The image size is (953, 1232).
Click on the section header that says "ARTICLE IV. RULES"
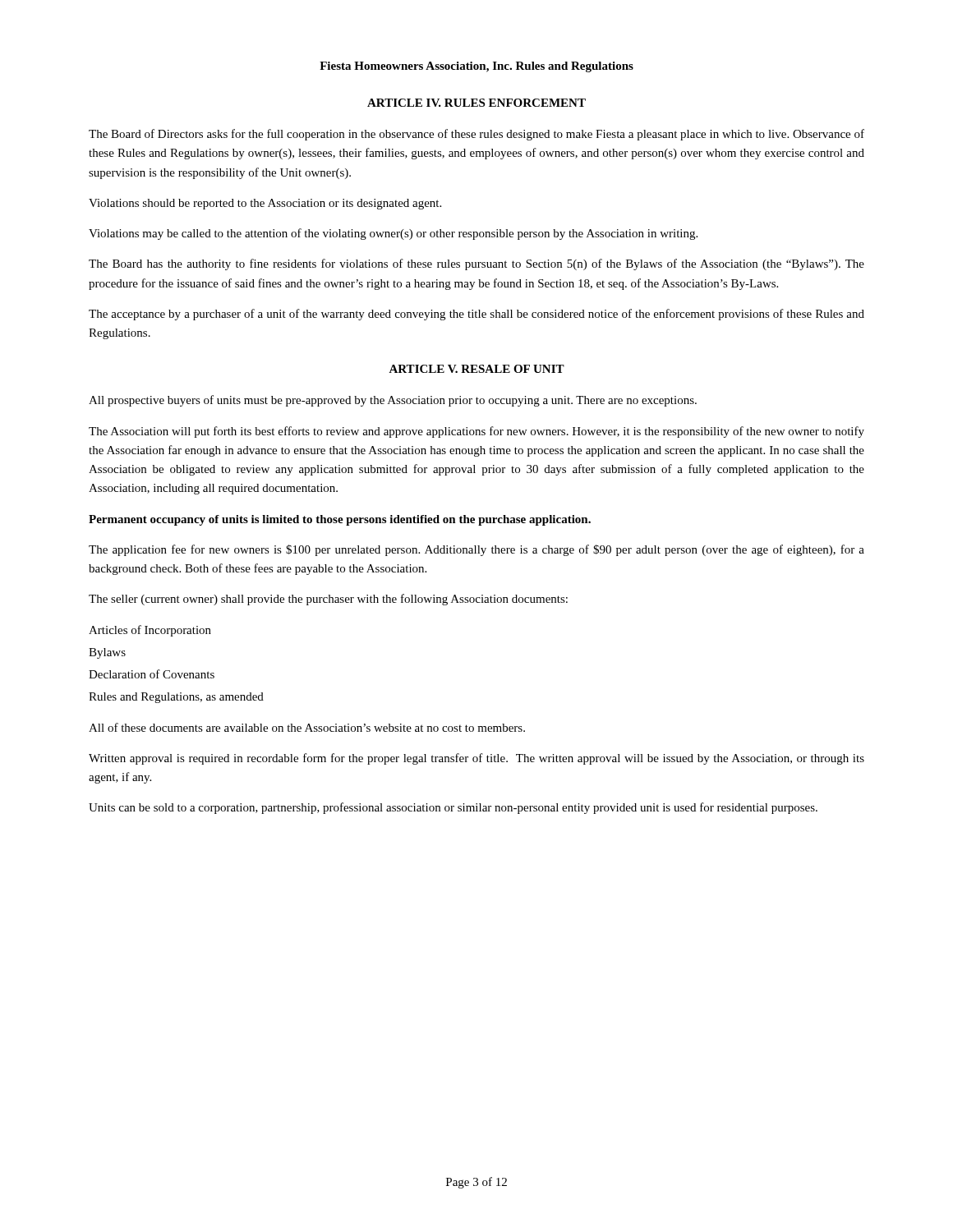pos(476,103)
